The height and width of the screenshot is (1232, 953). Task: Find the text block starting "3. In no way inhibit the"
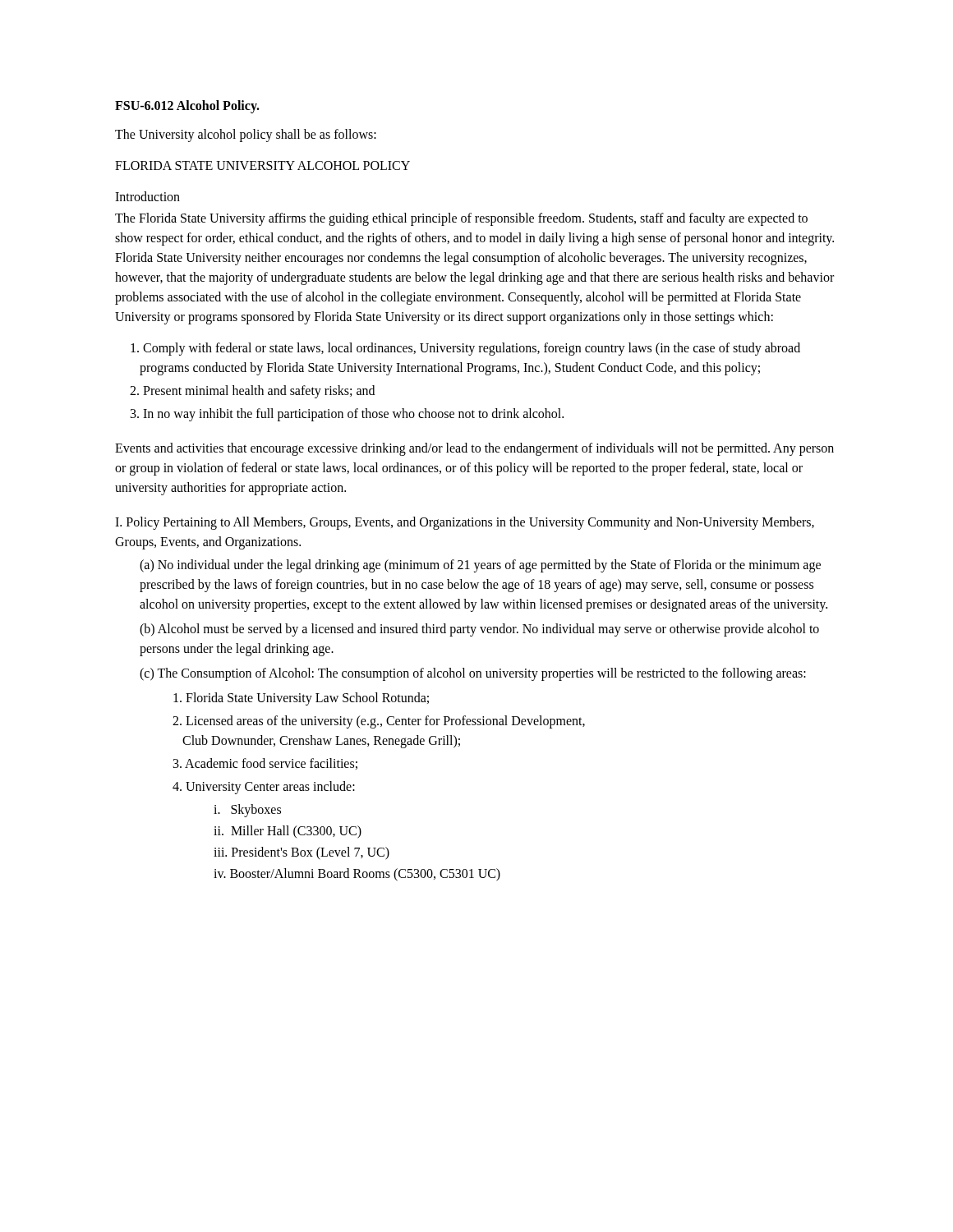pyautogui.click(x=347, y=414)
